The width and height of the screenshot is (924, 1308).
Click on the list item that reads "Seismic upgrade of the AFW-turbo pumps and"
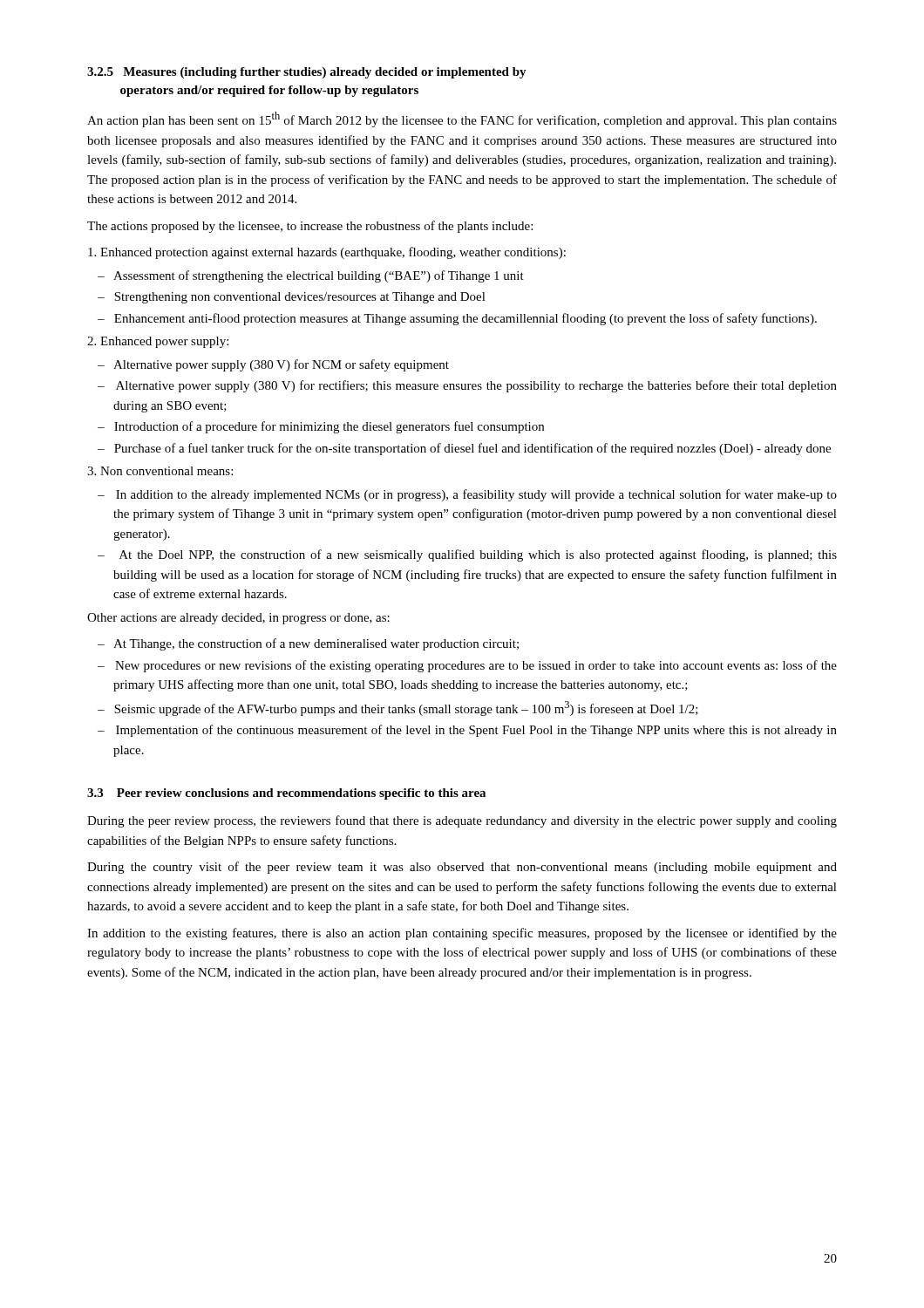405,707
